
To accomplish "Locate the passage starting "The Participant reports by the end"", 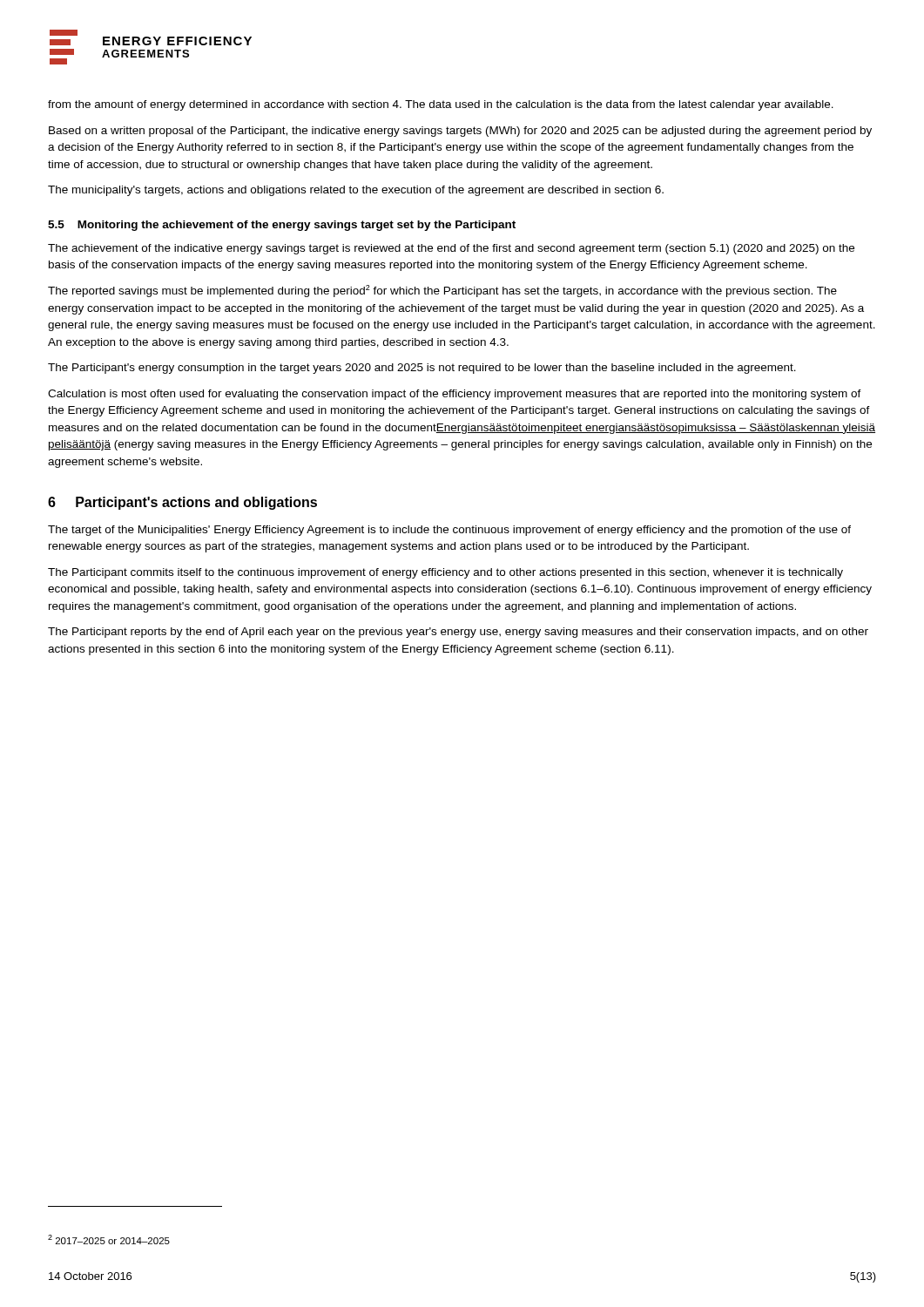I will point(458,640).
